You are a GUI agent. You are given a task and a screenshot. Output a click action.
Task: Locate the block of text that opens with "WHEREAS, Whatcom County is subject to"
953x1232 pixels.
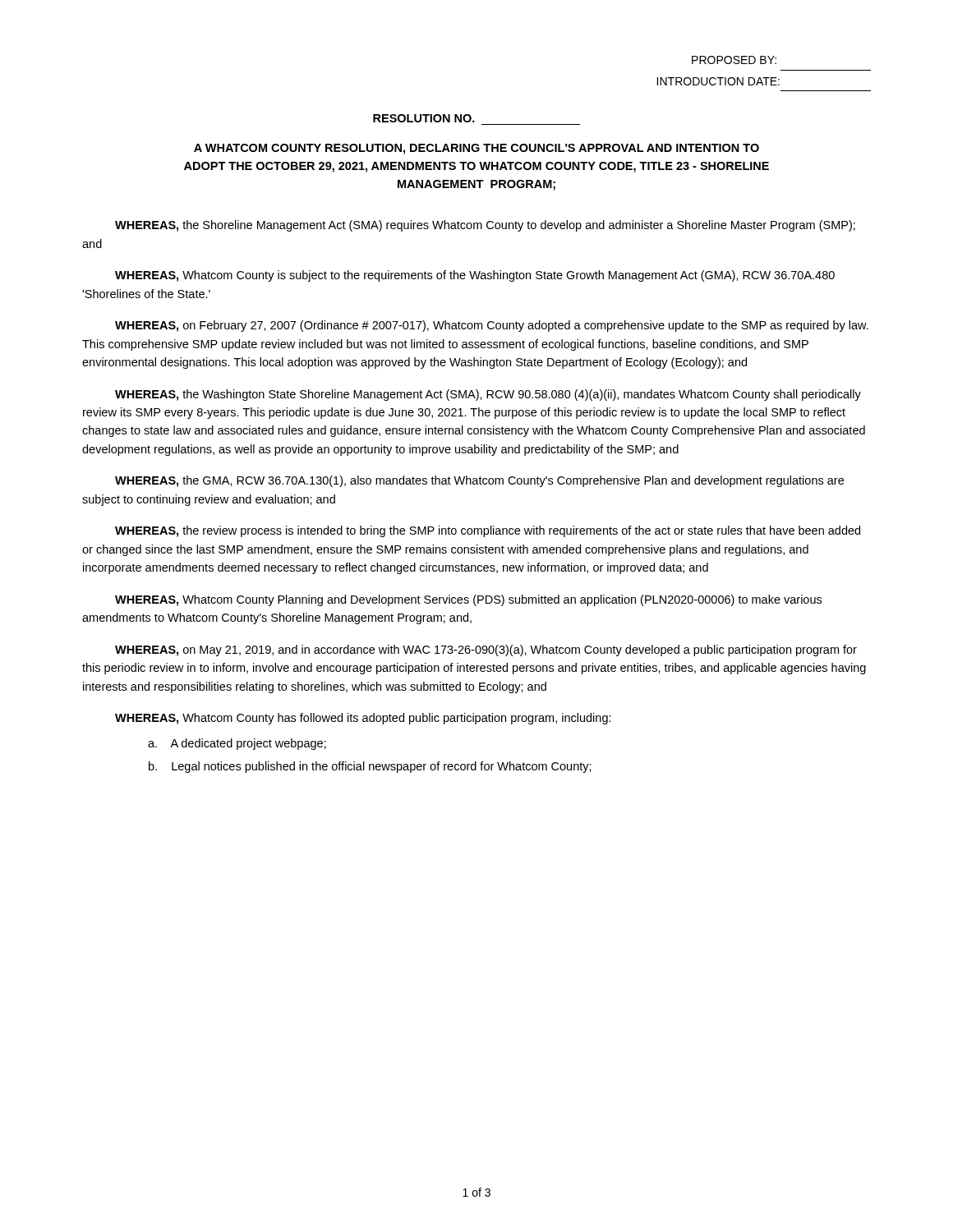(459, 285)
